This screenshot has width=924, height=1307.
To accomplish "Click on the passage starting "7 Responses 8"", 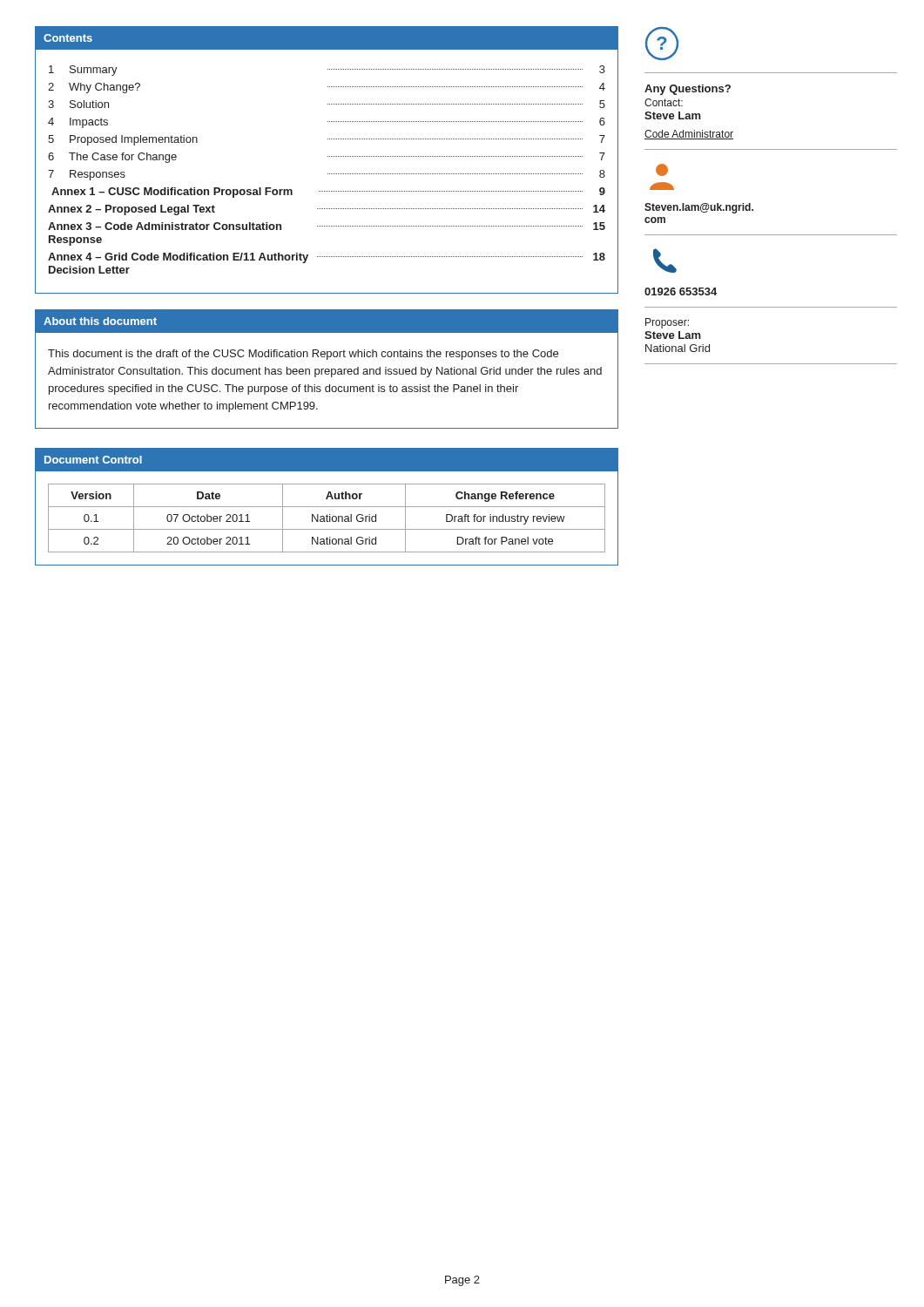I will point(327,174).
